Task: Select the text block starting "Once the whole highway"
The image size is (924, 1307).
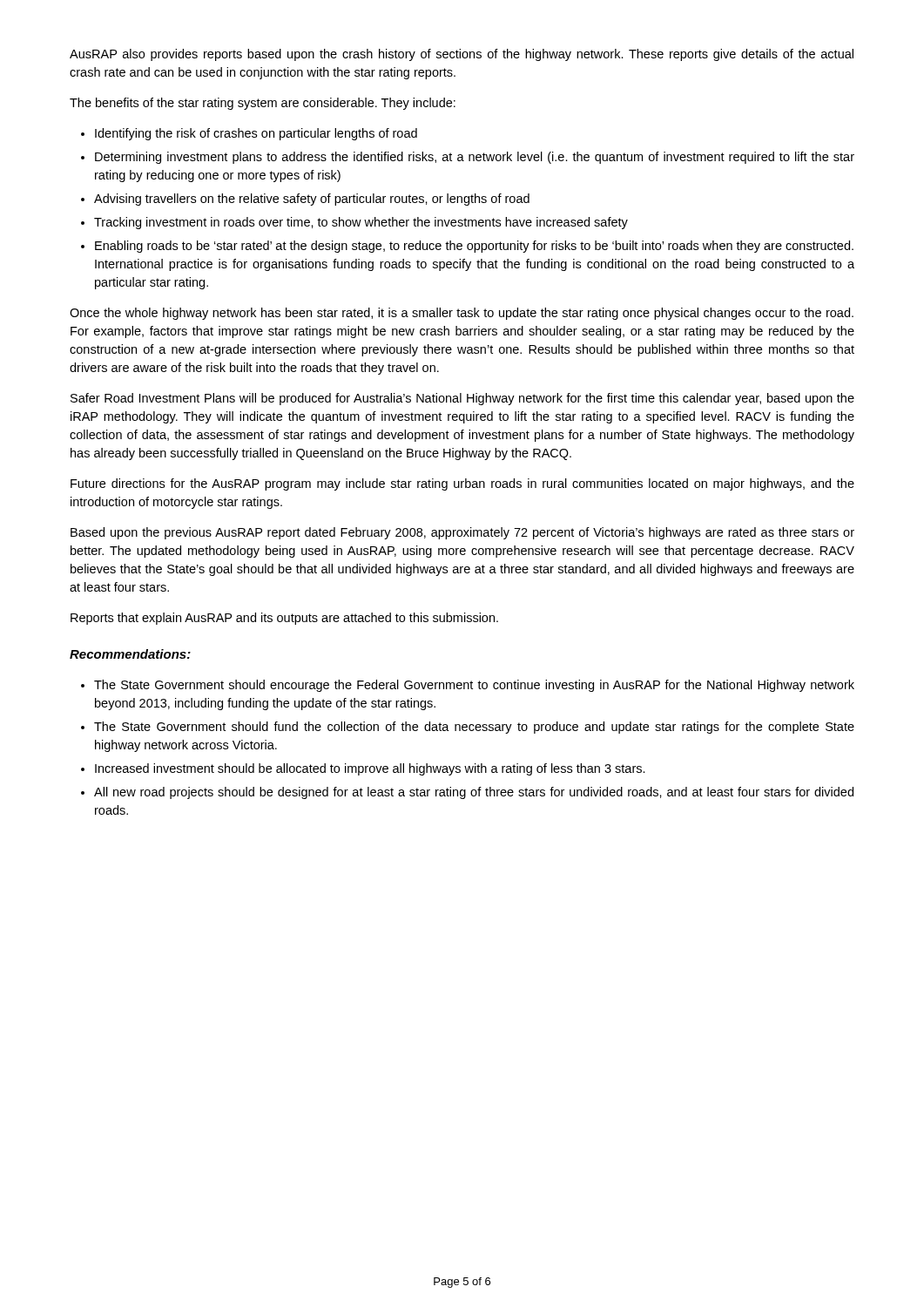Action: [x=462, y=341]
